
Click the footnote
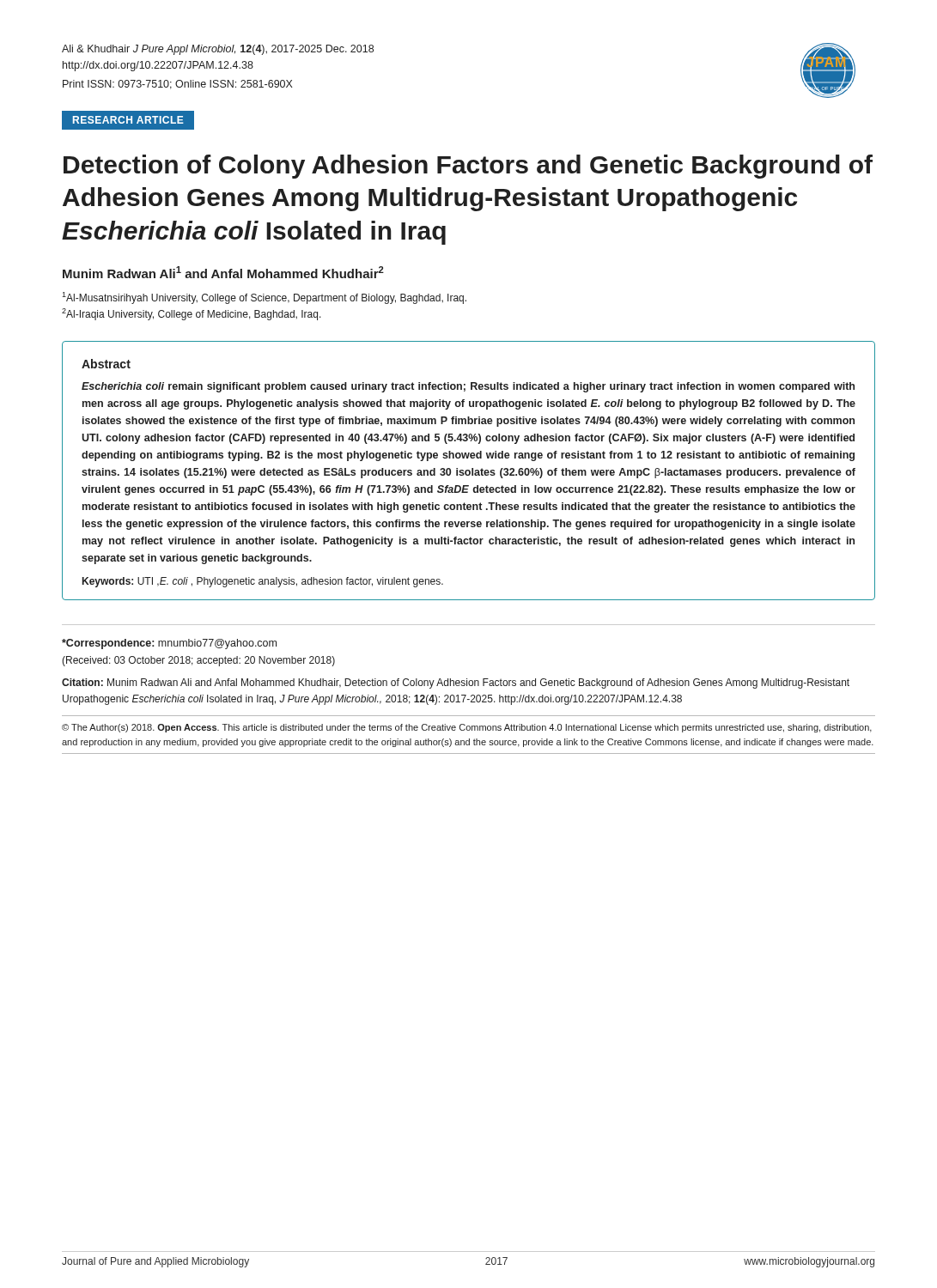[x=468, y=735]
